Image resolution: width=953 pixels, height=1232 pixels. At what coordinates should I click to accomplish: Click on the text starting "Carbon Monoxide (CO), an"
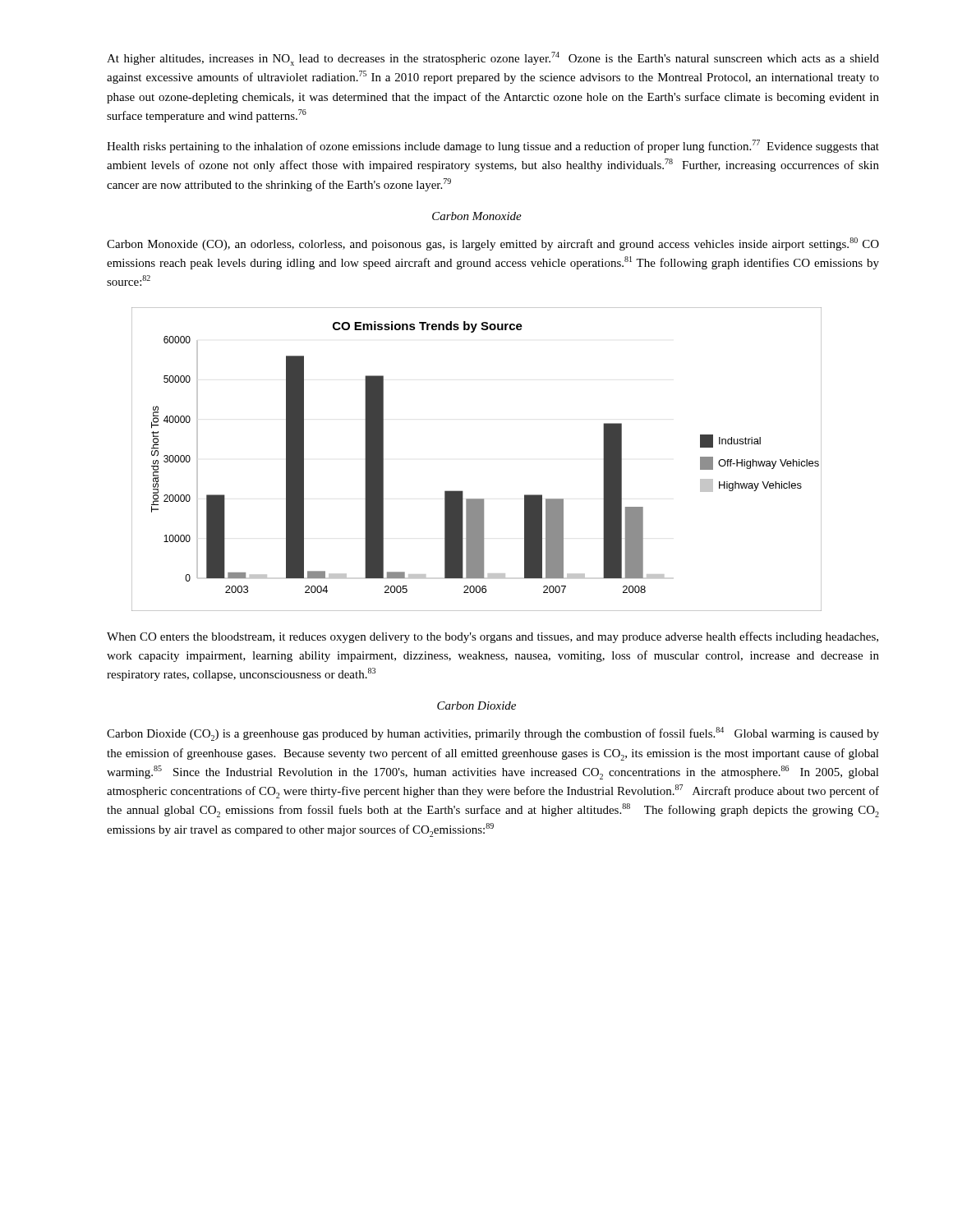coord(493,263)
